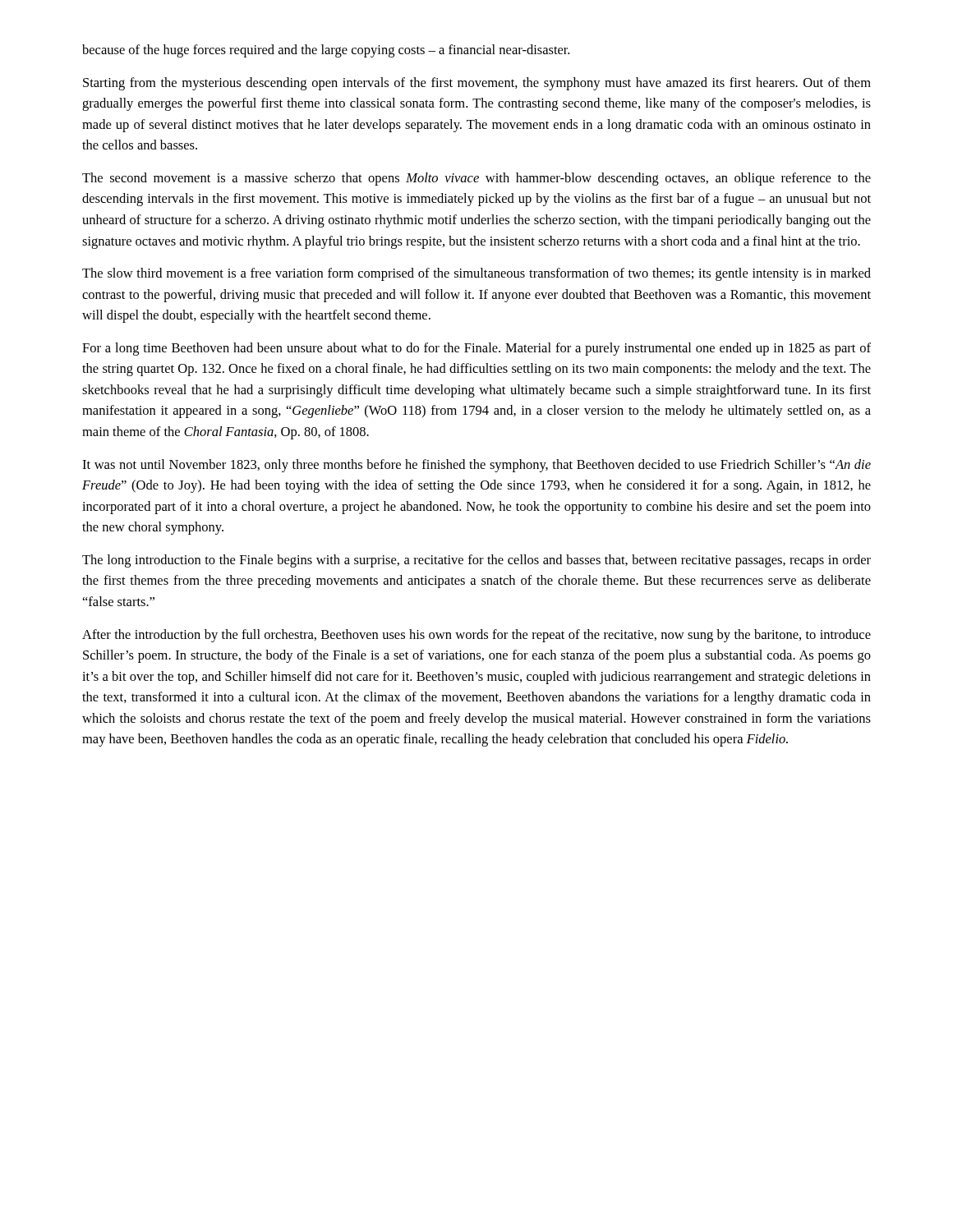Find the block on this page that starts "After the introduction by the"
The width and height of the screenshot is (953, 1232).
(x=476, y=687)
